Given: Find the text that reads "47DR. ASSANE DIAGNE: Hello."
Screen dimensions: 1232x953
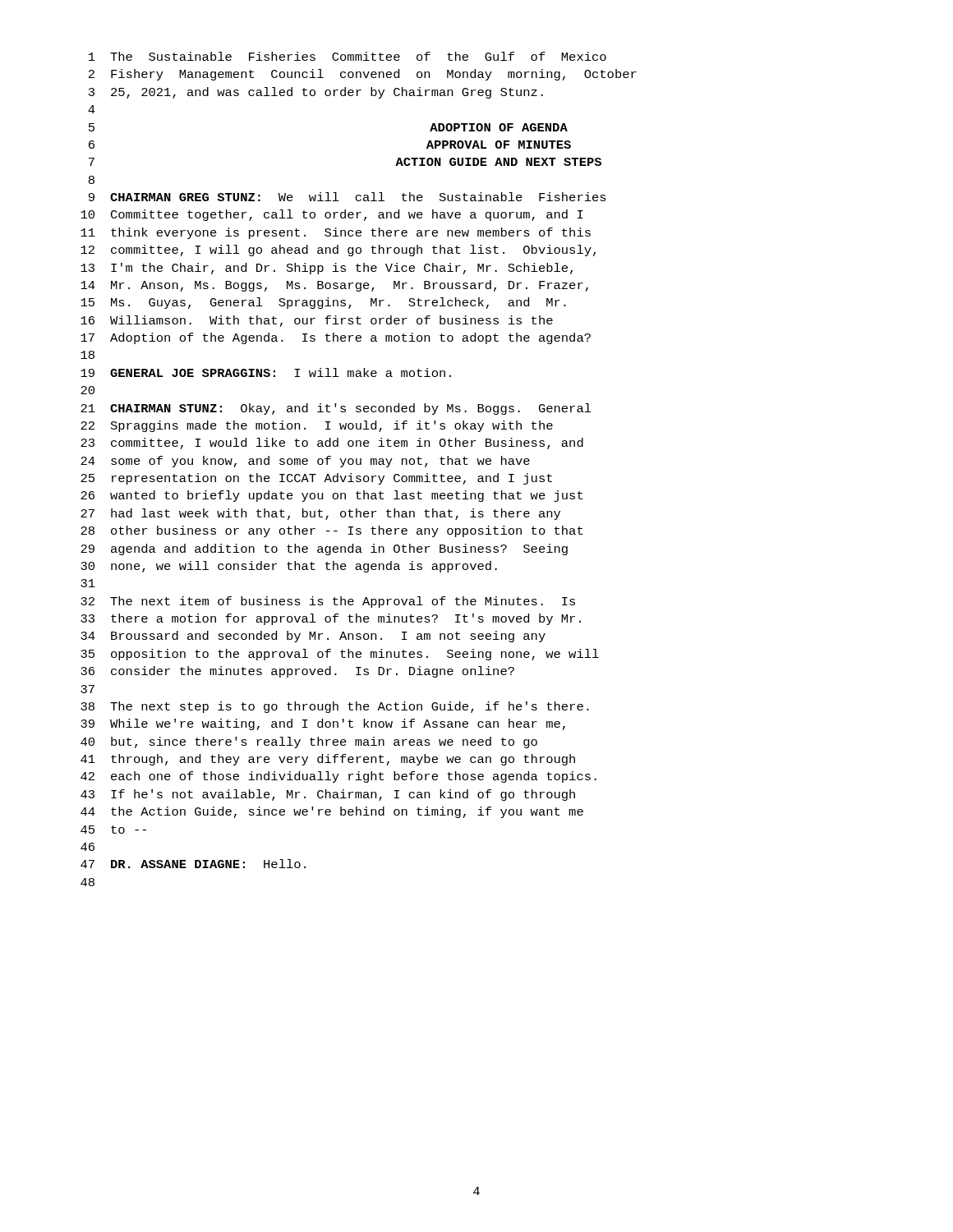Looking at the screenshot, I should (x=193, y=864).
